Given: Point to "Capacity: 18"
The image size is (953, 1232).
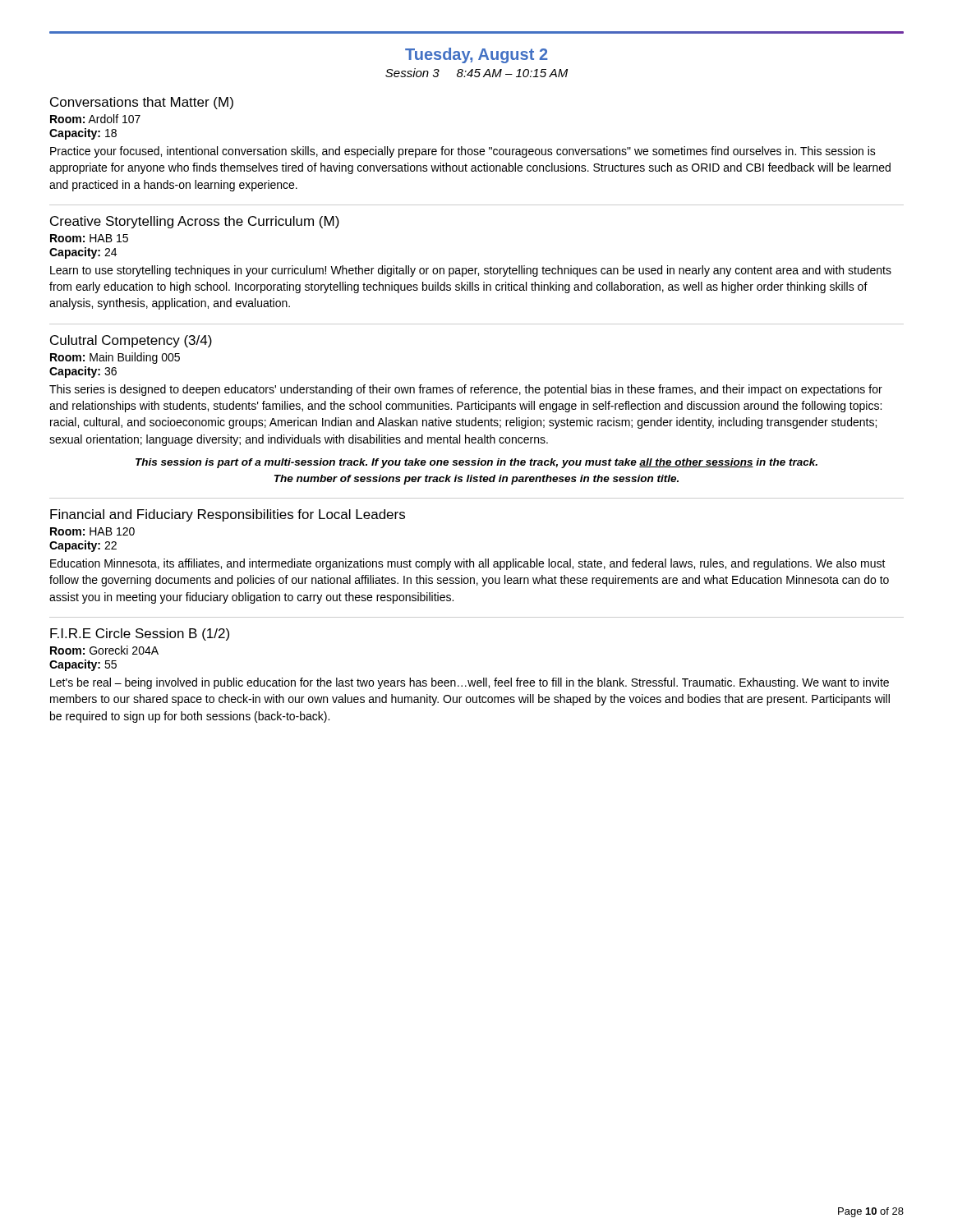Looking at the screenshot, I should point(83,133).
